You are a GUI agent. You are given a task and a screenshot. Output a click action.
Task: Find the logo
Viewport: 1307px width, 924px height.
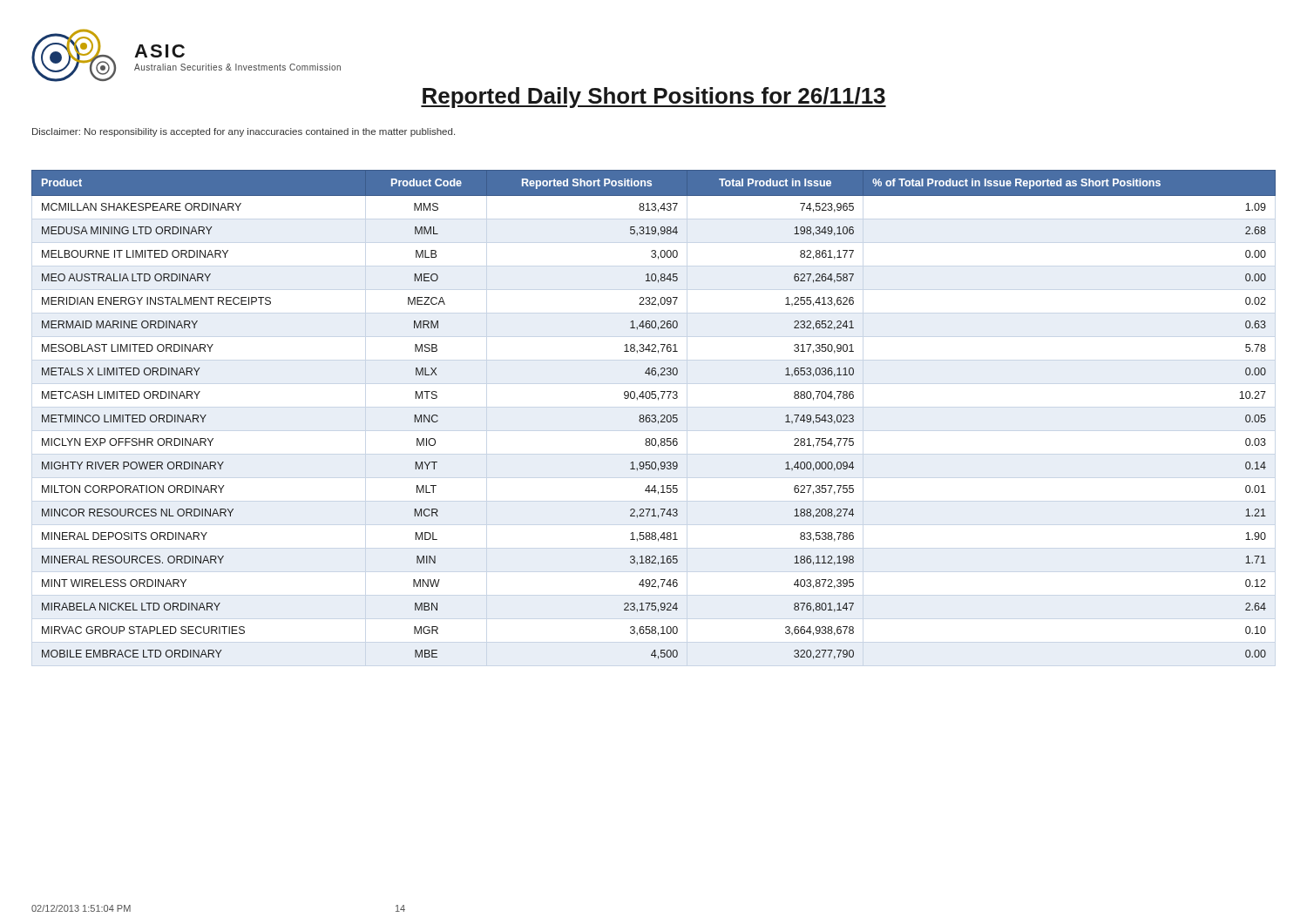tap(187, 57)
